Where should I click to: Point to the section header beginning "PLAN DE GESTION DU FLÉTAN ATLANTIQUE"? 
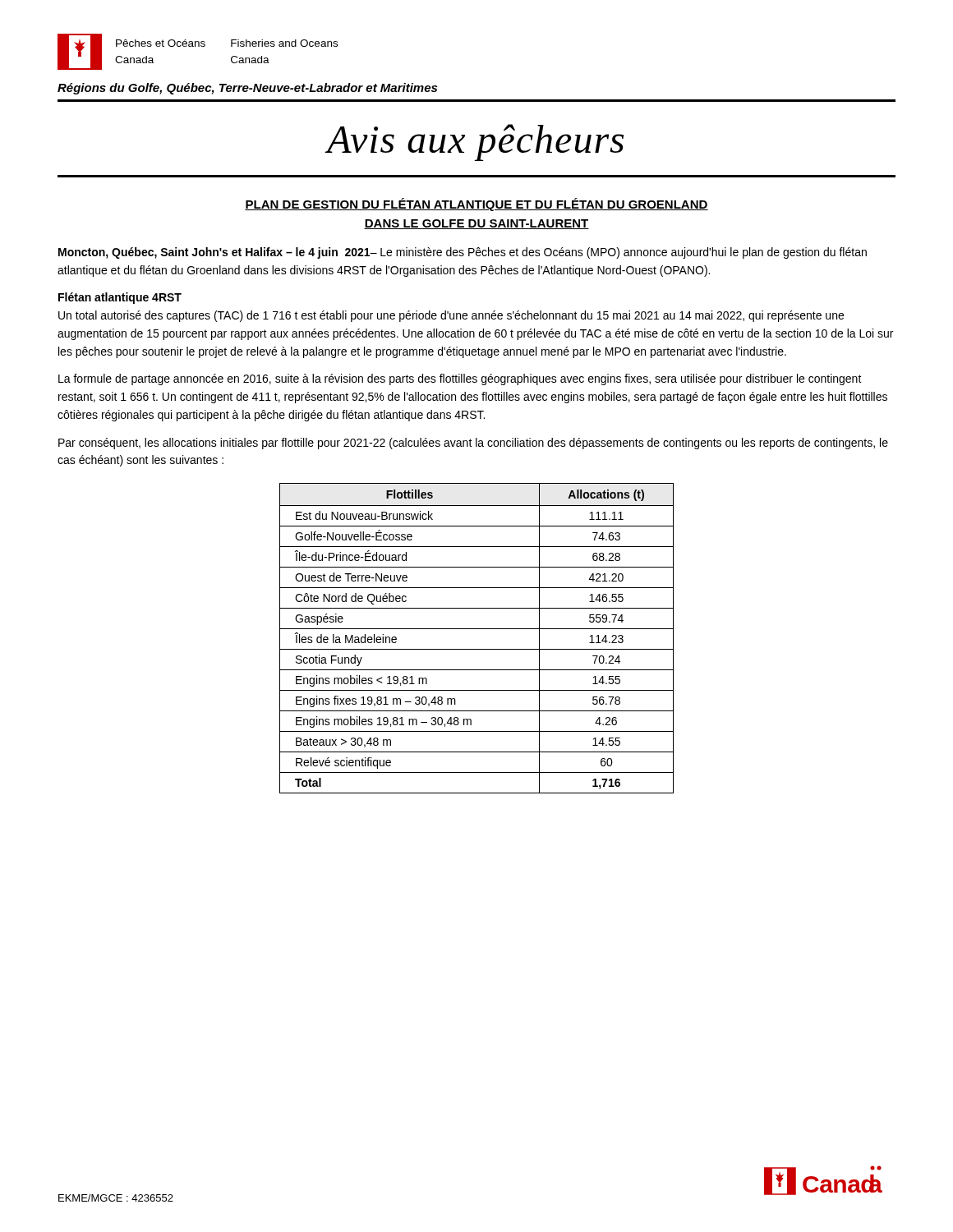[x=476, y=213]
